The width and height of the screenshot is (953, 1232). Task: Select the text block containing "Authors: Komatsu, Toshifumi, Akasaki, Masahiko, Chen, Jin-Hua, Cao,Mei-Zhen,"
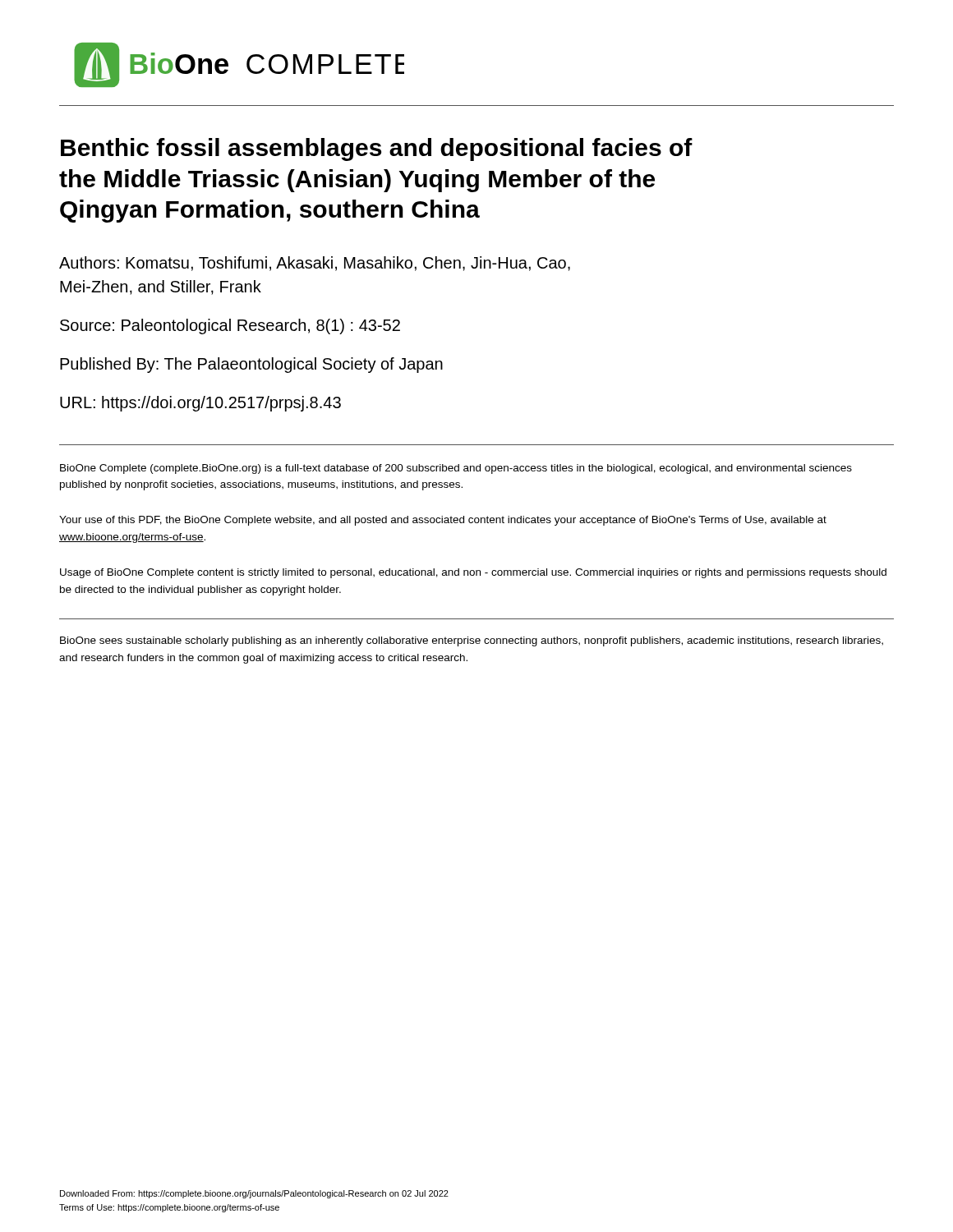[315, 274]
